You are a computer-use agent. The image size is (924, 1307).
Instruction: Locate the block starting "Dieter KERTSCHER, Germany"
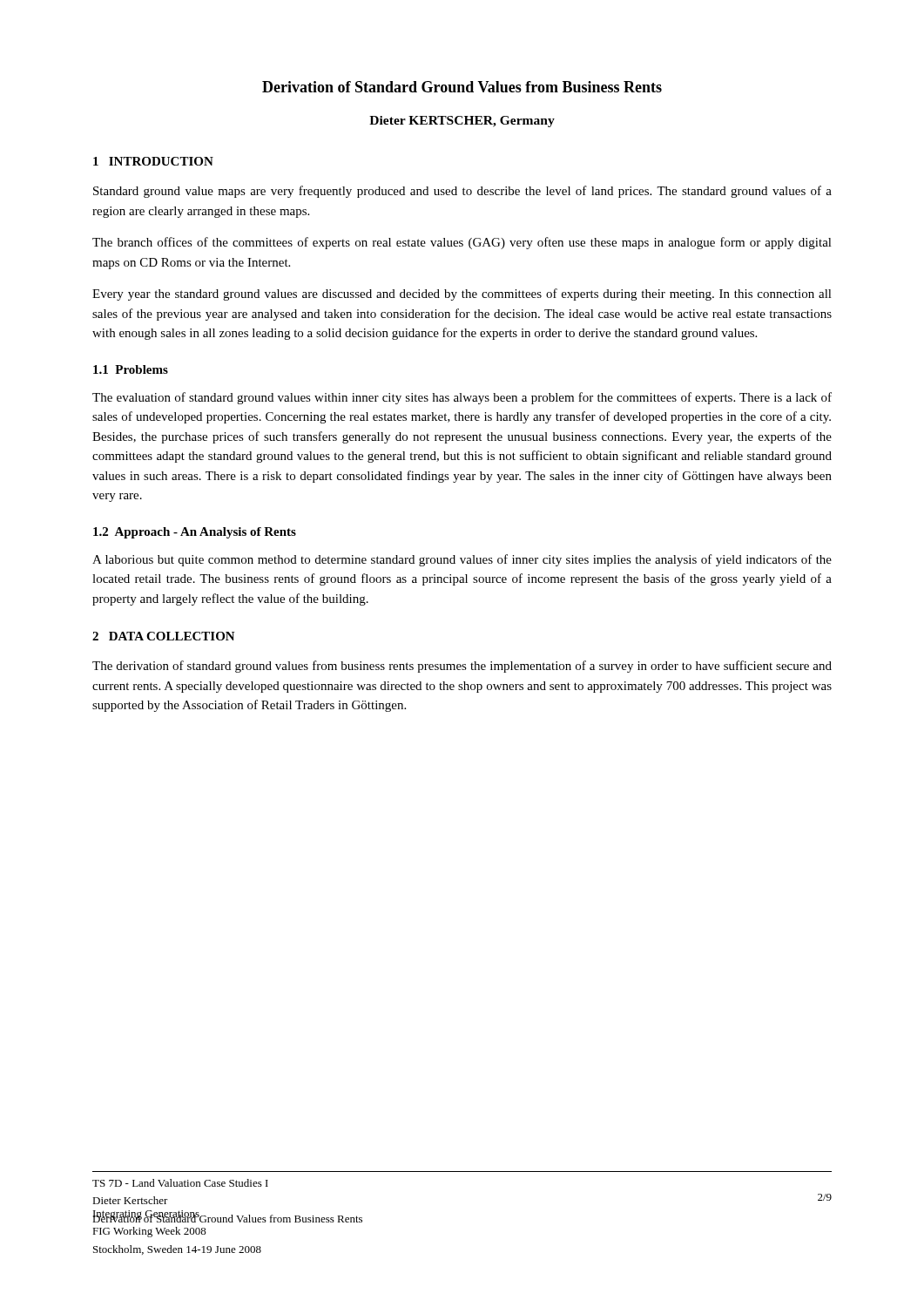[462, 120]
